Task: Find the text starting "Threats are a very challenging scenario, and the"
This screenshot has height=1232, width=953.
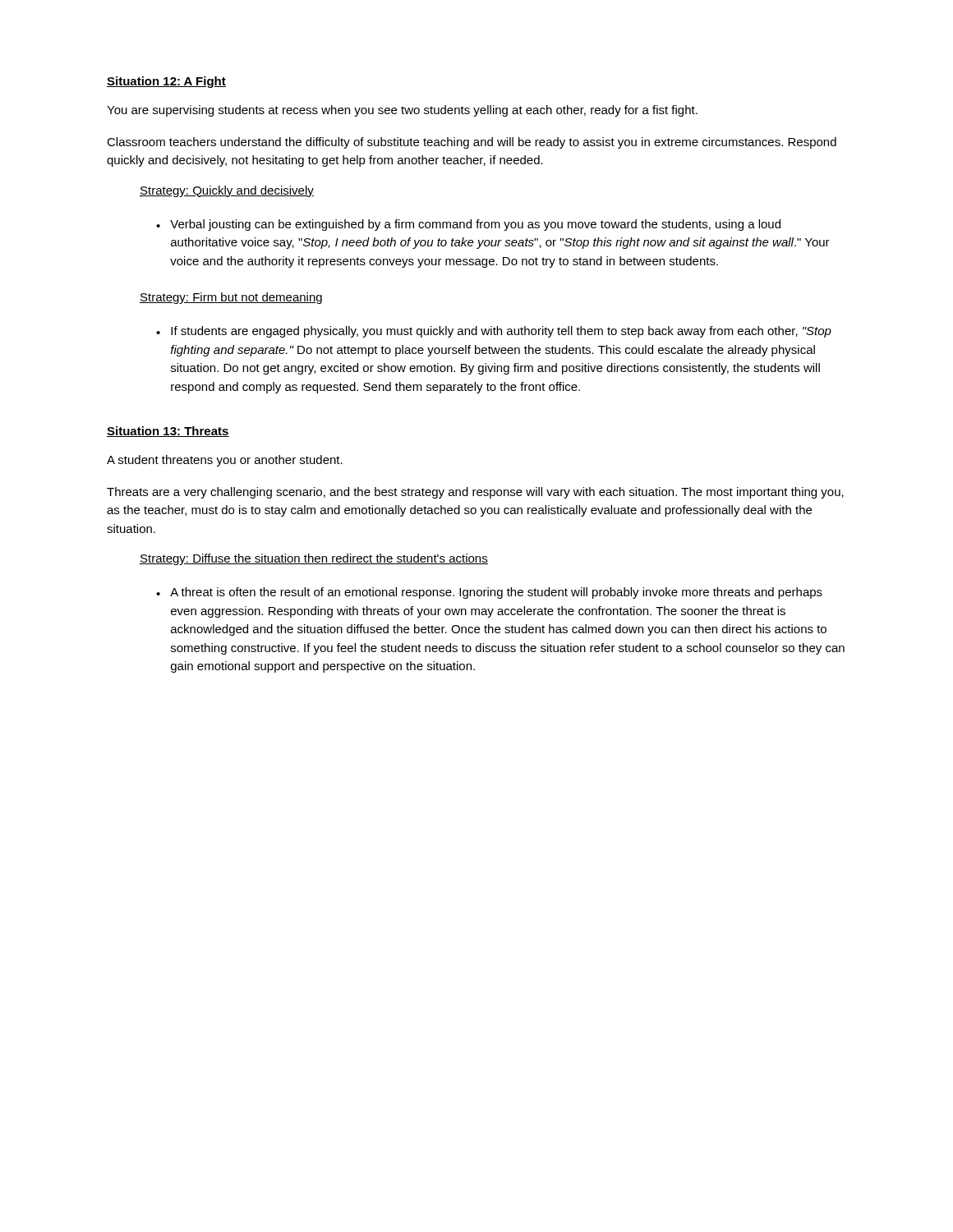Action: (476, 510)
